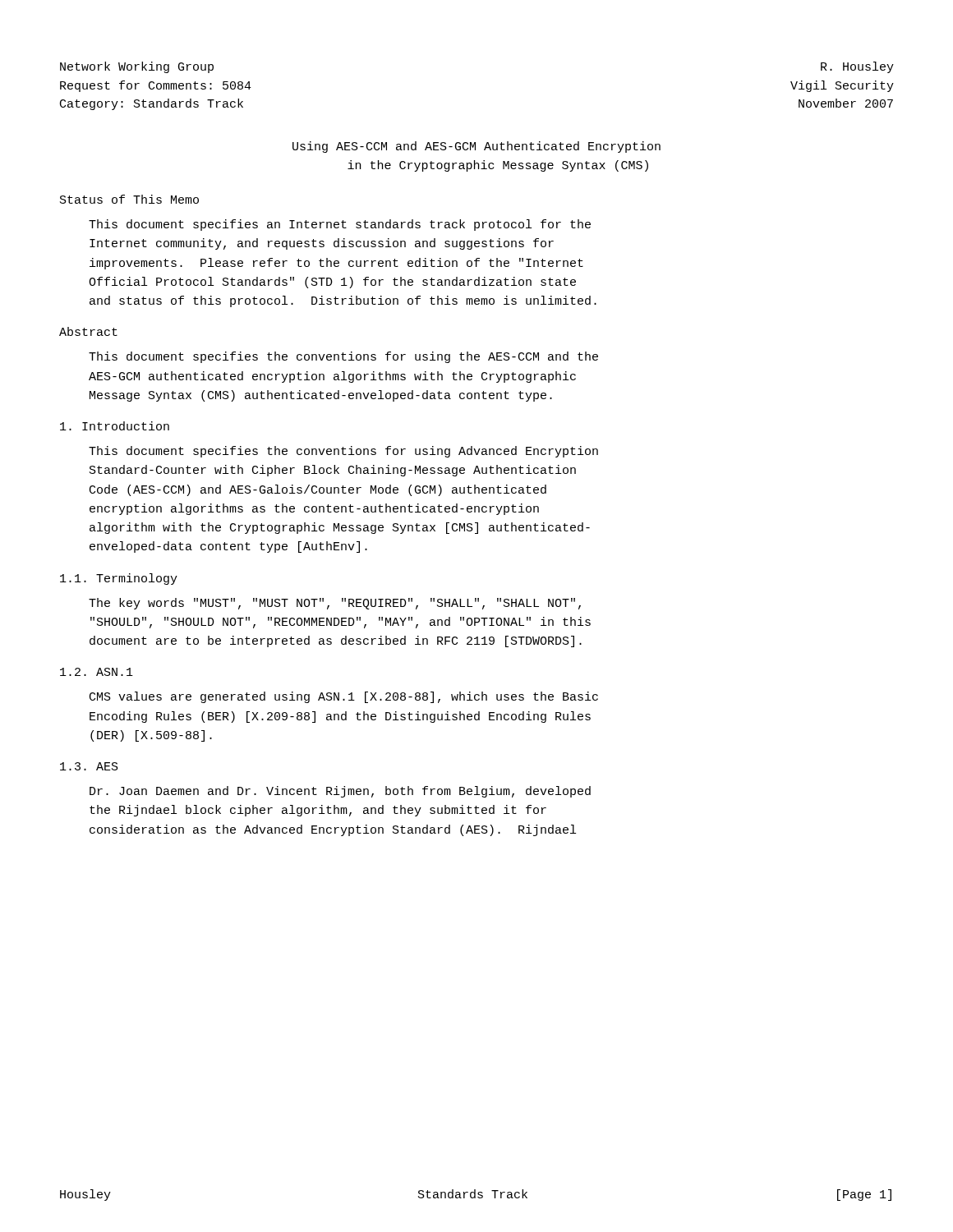Click on the section header with the text "1.2. ASN.1"
Screen dimensions: 1232x953
[x=96, y=673]
